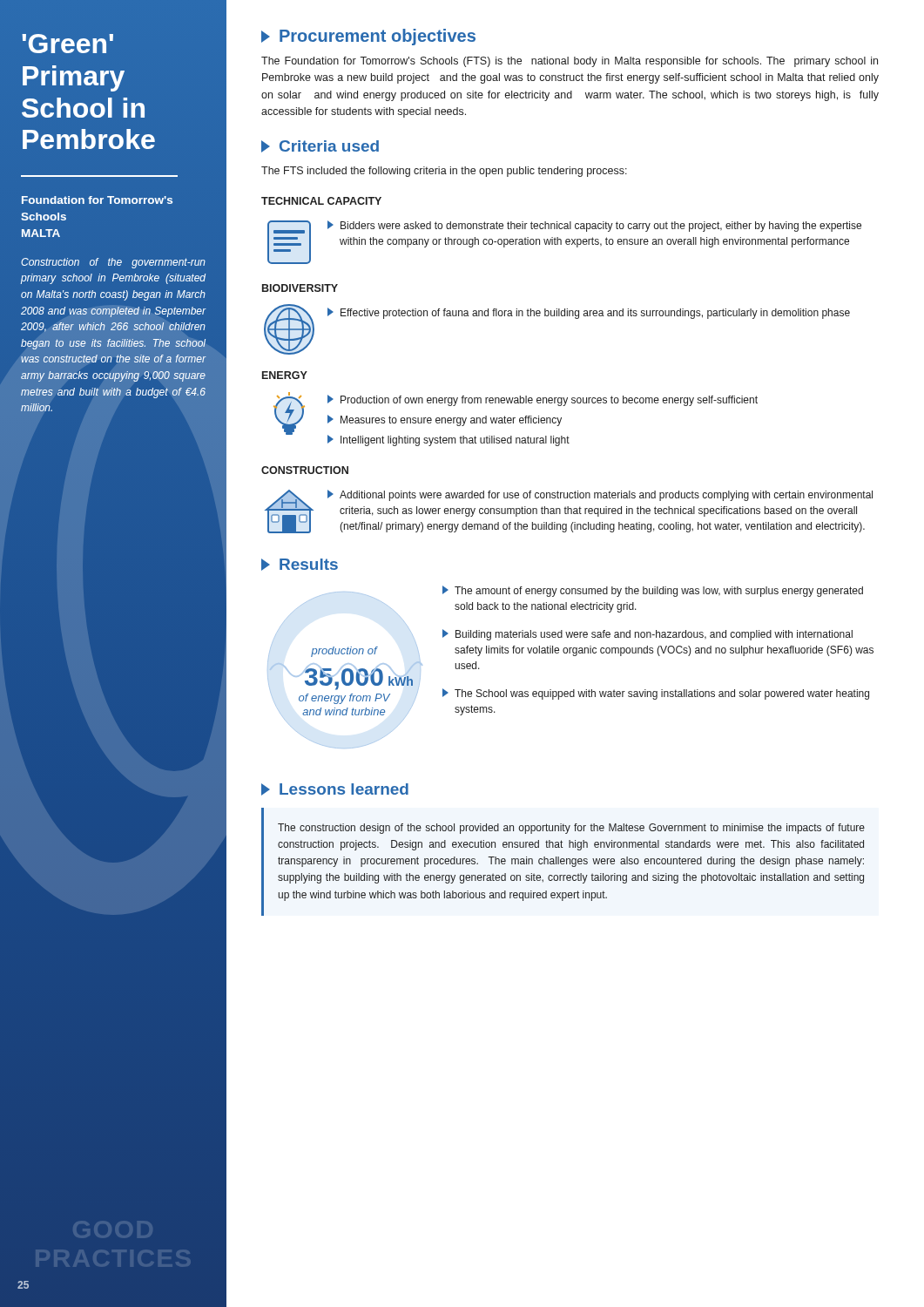Locate the block of text that opens with "Production of own energy from renewable"
The width and height of the screenshot is (924, 1307).
click(x=543, y=400)
